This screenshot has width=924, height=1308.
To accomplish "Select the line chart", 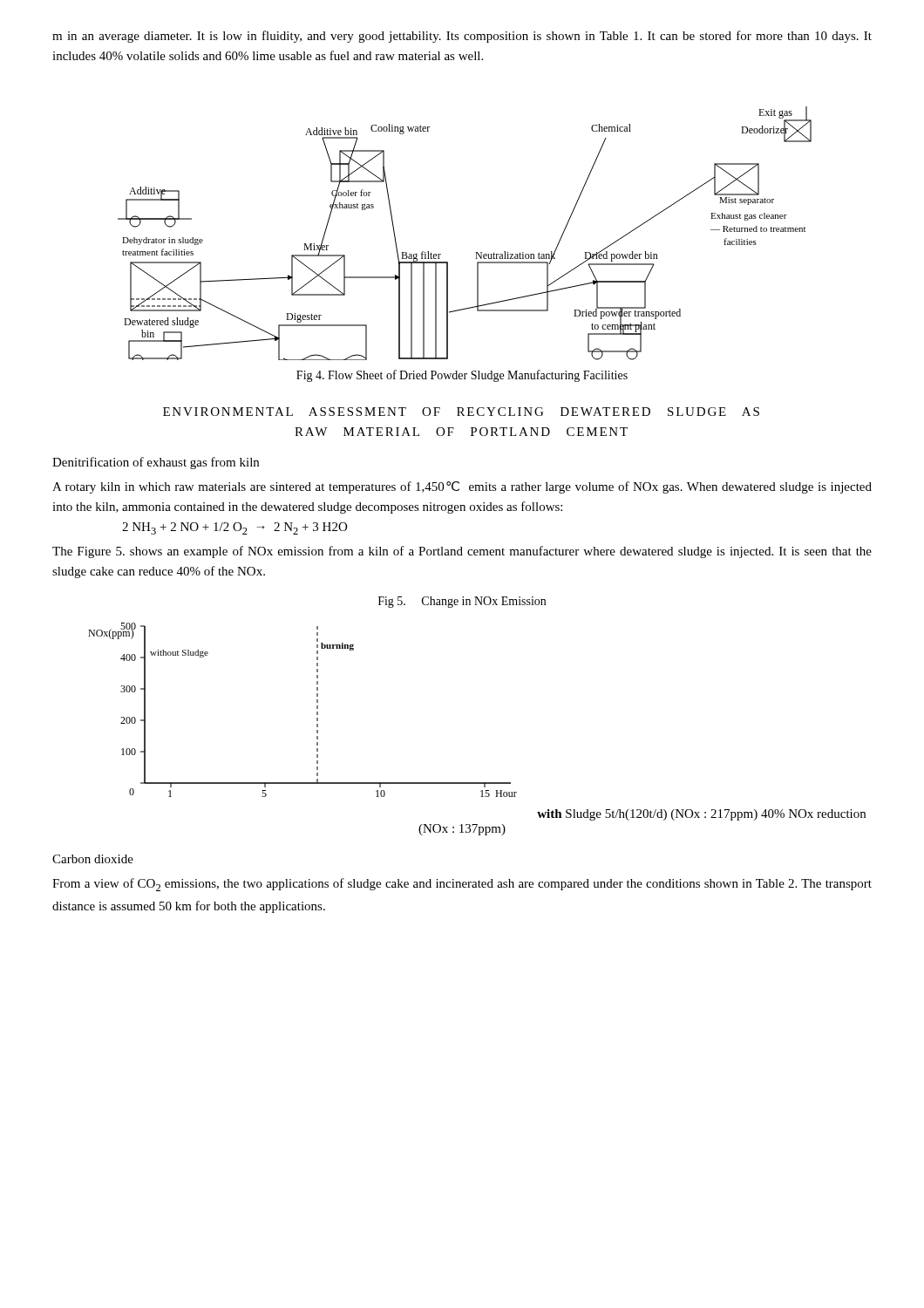I will [x=462, y=727].
